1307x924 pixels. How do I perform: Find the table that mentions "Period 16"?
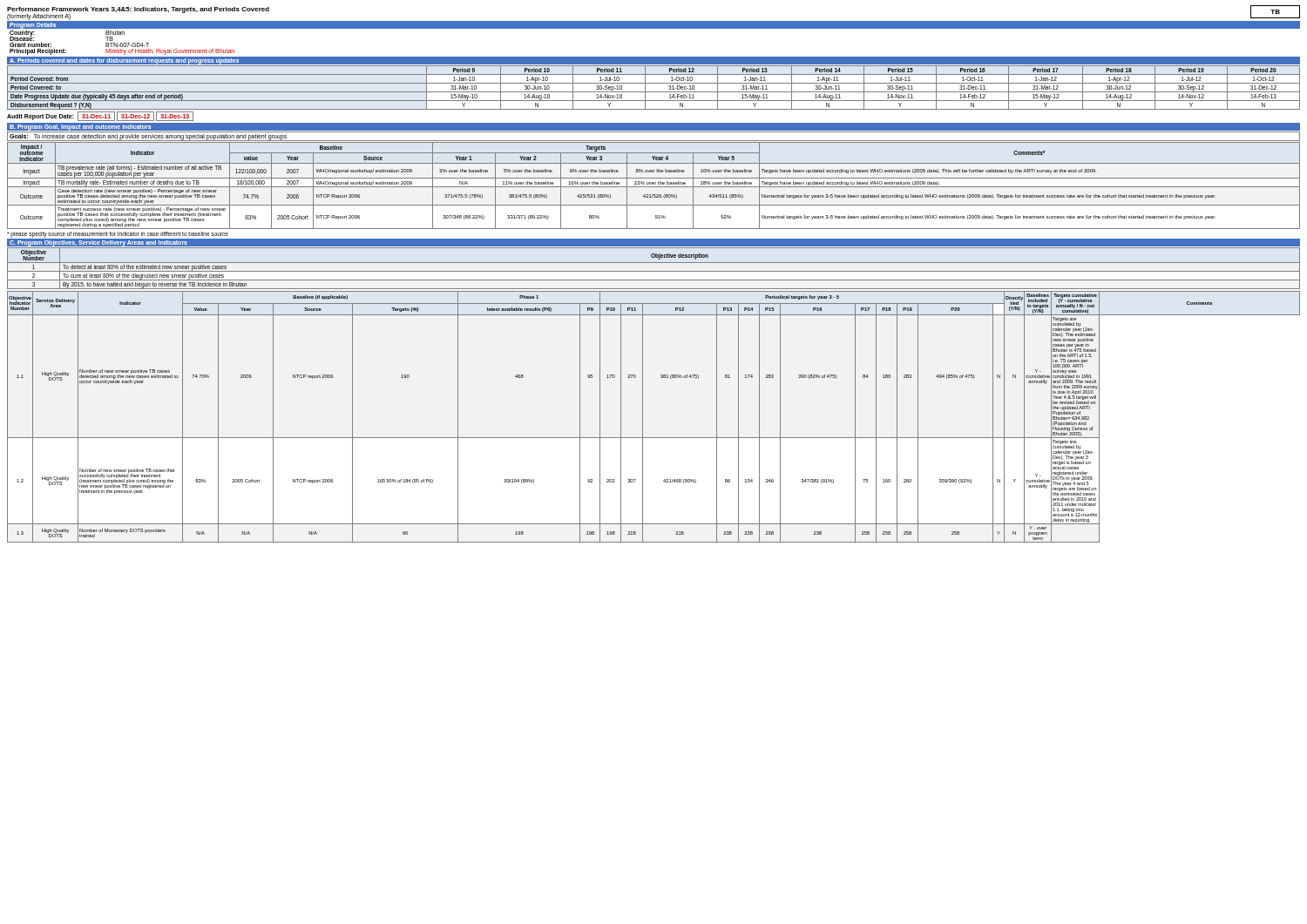654,88
